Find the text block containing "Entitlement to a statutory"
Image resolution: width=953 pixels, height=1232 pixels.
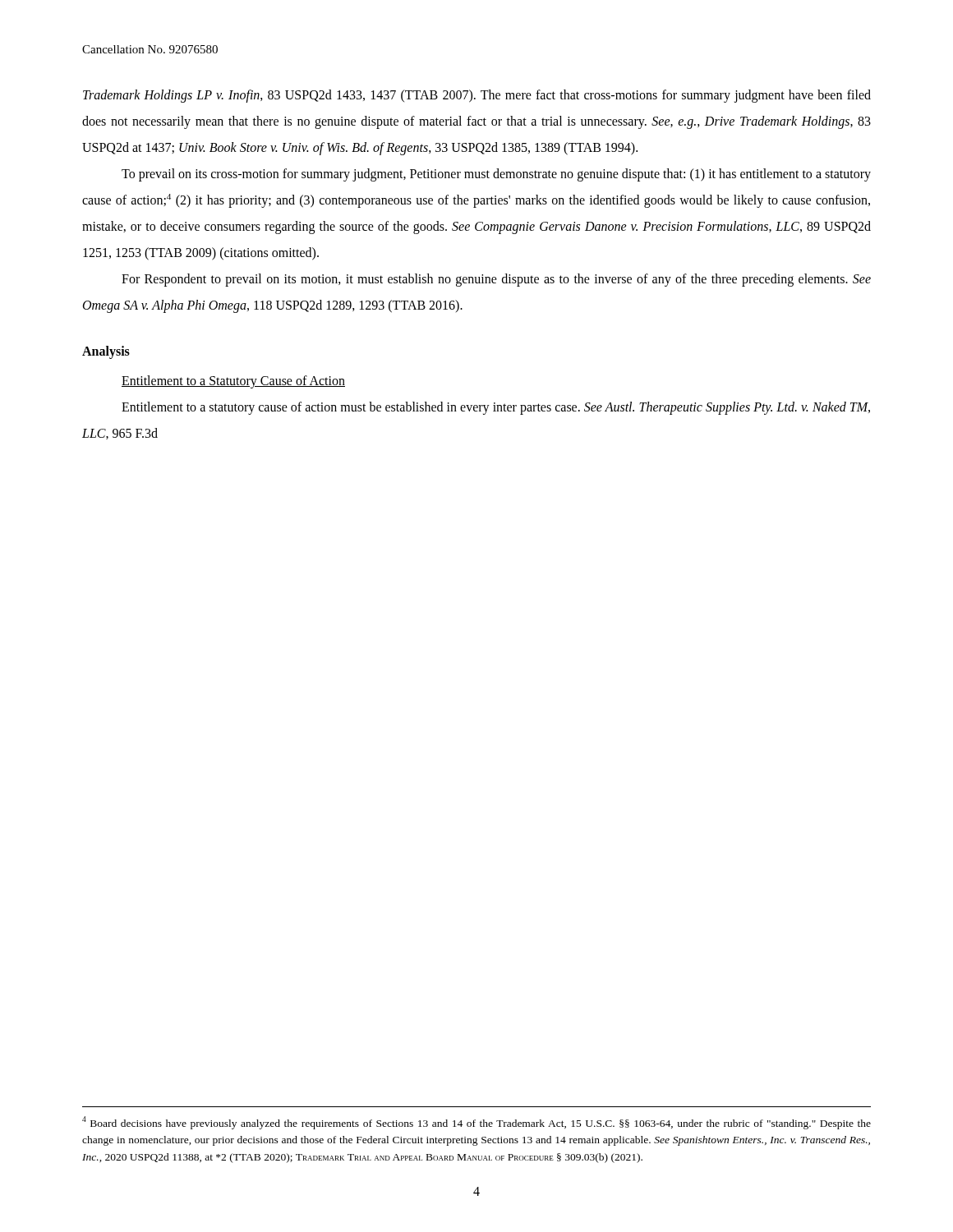tap(476, 420)
